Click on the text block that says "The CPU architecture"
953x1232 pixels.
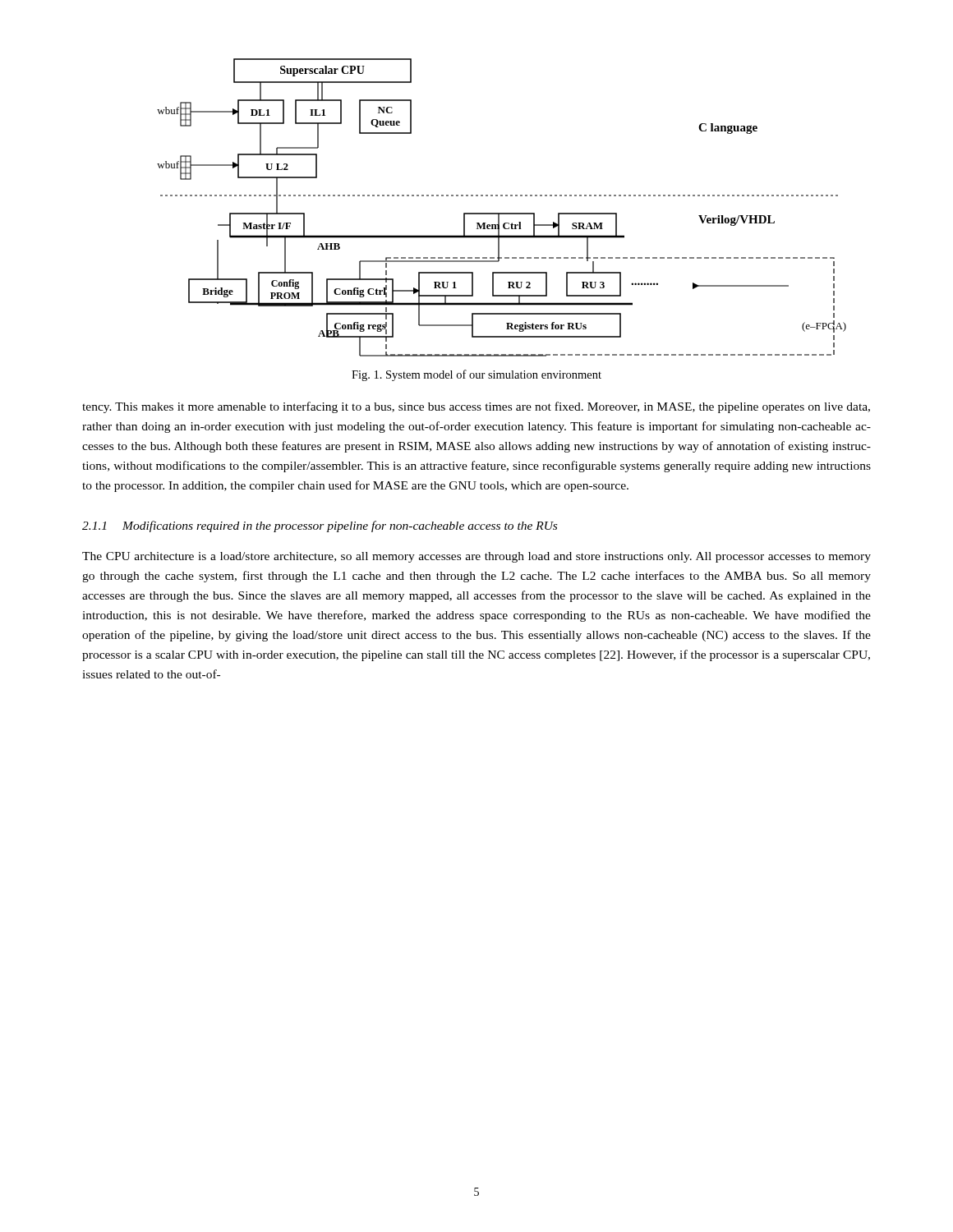point(476,615)
